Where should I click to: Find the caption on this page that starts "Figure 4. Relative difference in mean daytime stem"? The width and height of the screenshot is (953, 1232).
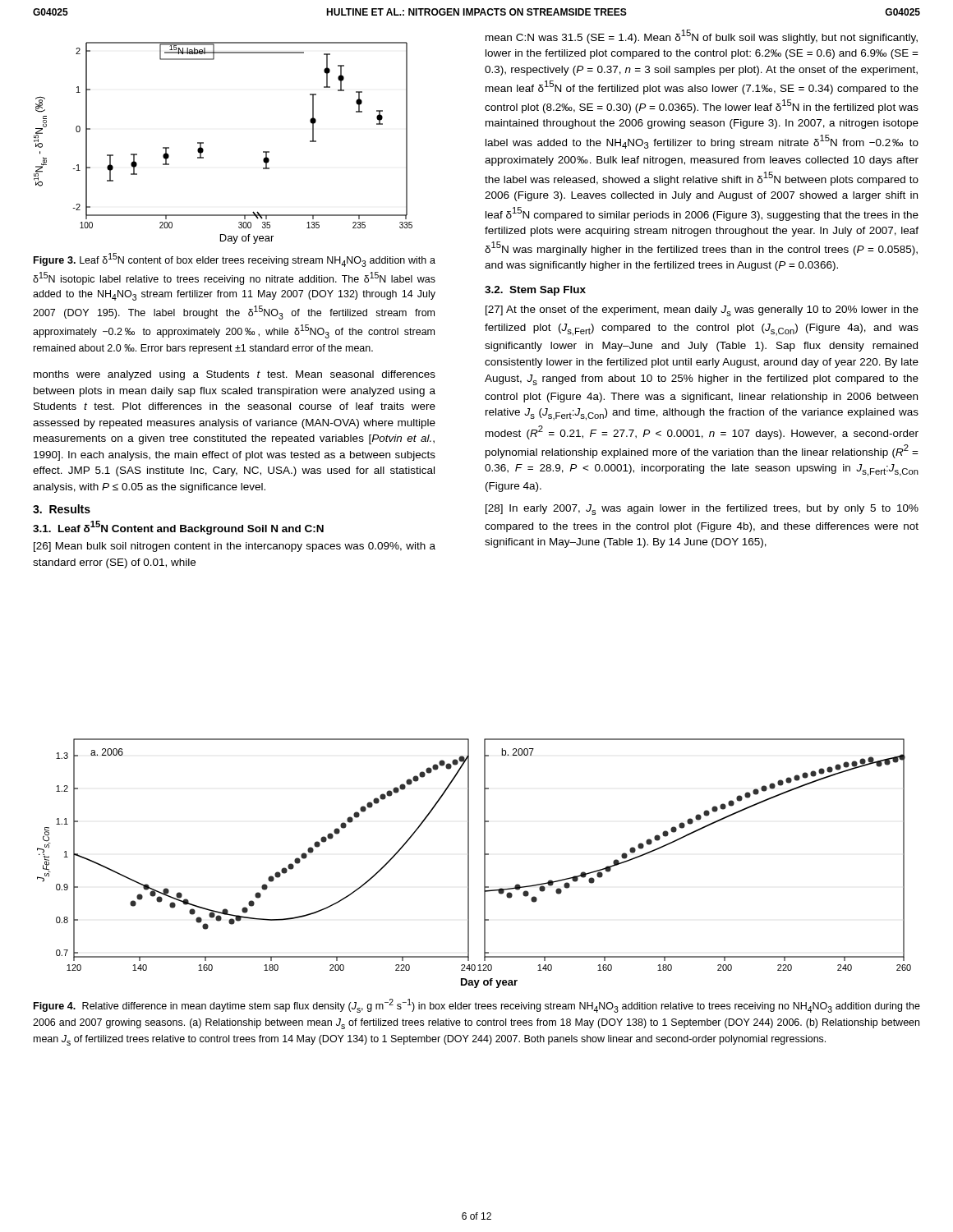click(x=476, y=1022)
